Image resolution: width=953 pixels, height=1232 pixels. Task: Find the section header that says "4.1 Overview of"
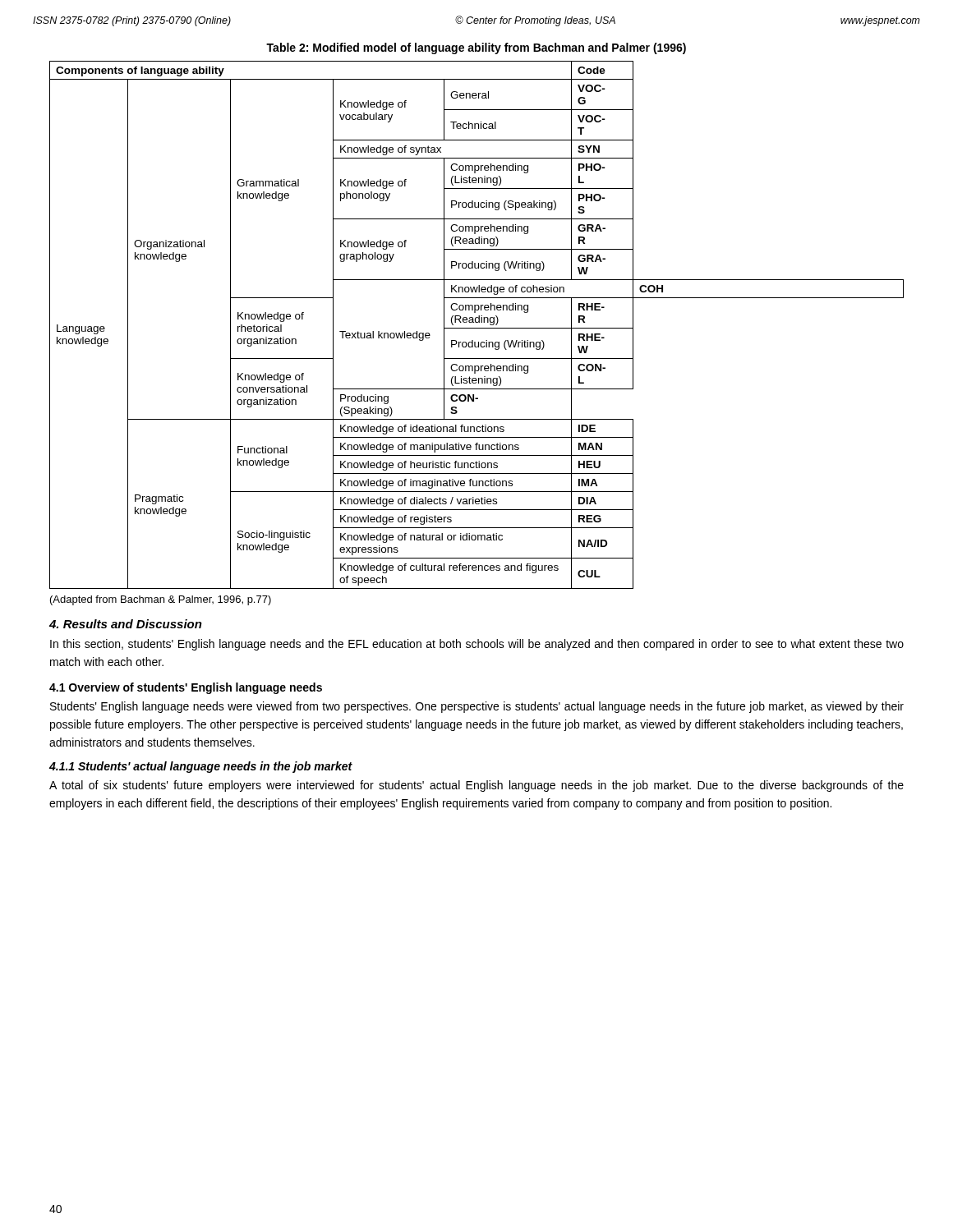[x=186, y=688]
